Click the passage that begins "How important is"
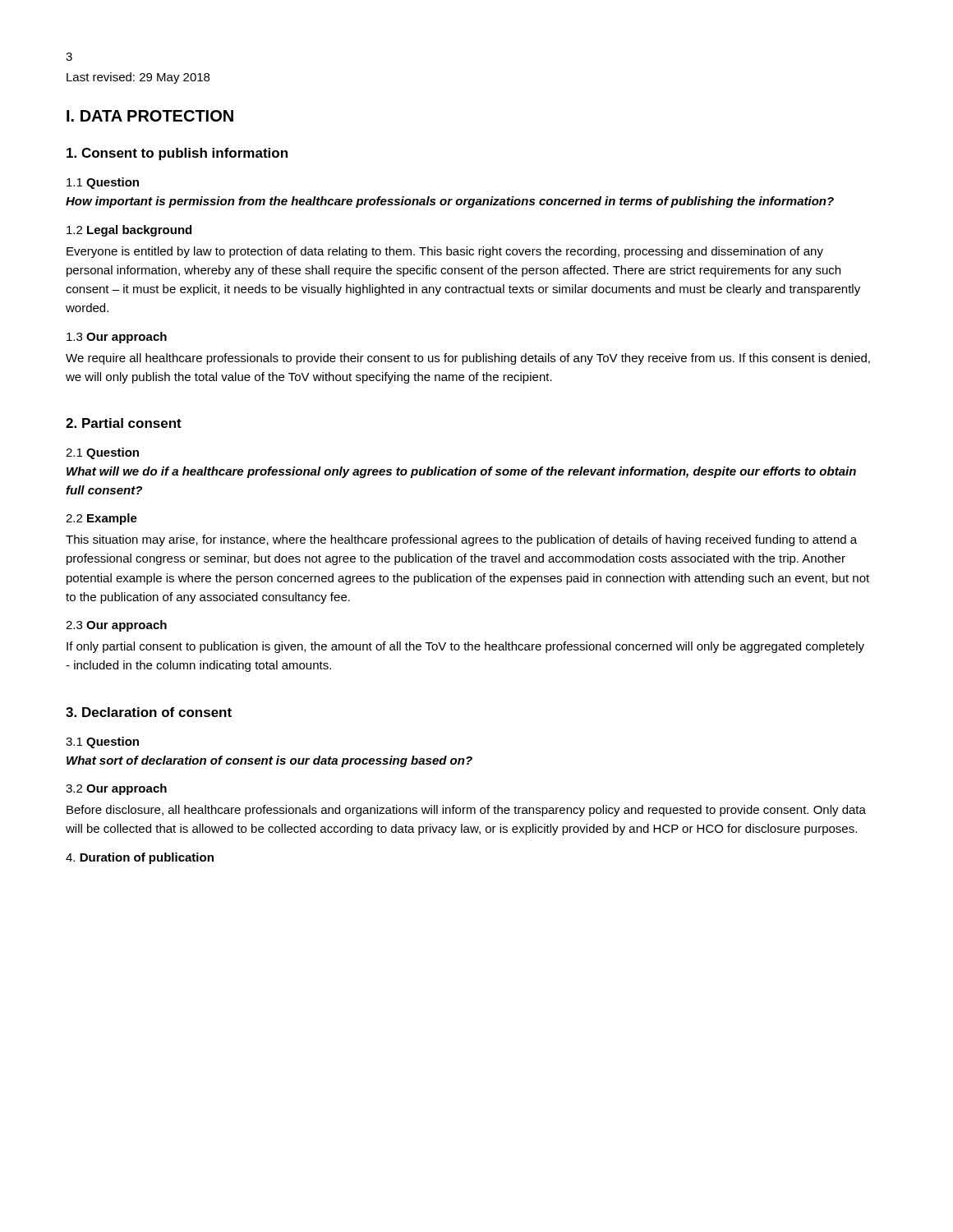Screen dimensions: 1232x953 [450, 201]
